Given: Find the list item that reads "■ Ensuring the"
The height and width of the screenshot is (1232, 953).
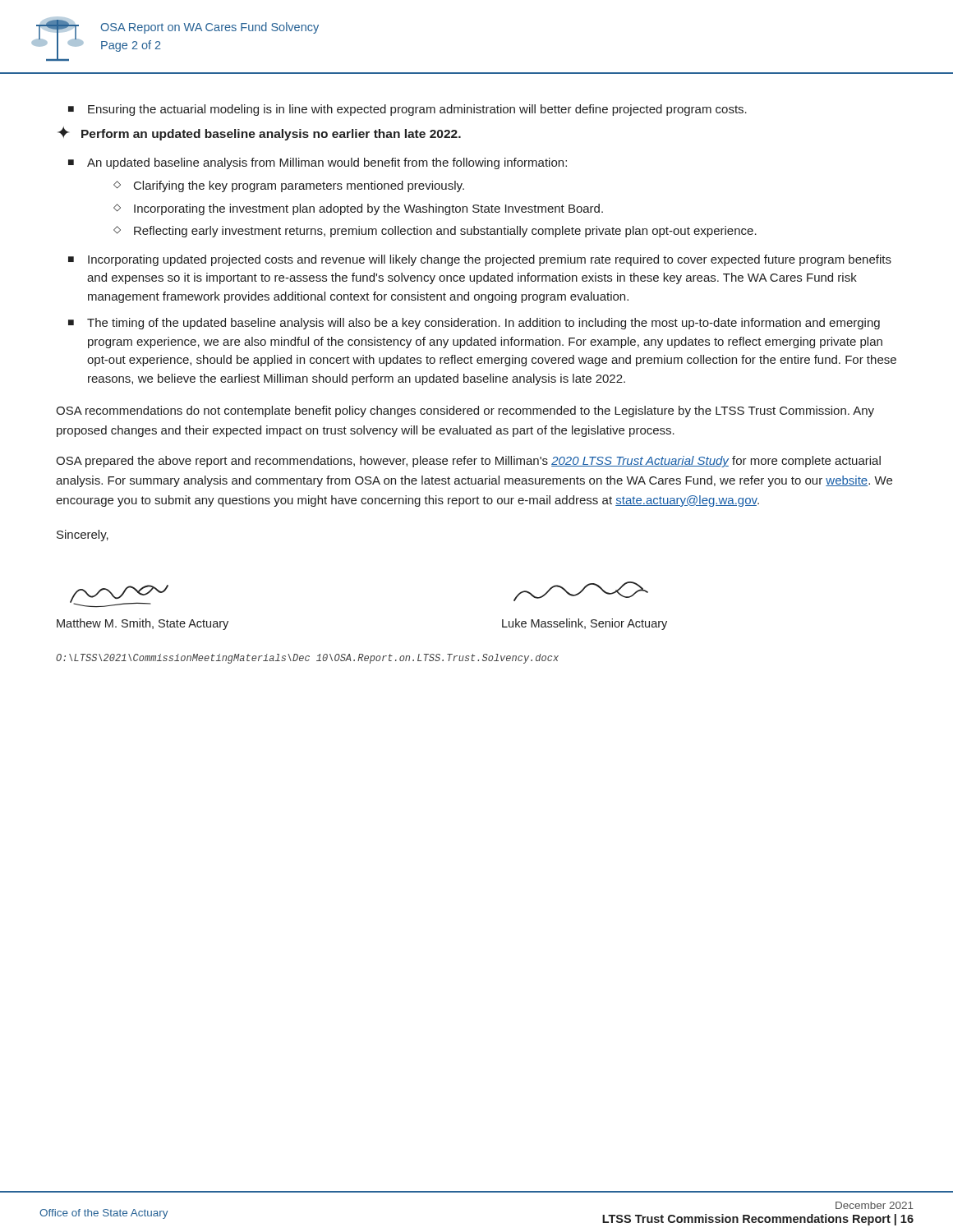Looking at the screenshot, I should click(407, 109).
